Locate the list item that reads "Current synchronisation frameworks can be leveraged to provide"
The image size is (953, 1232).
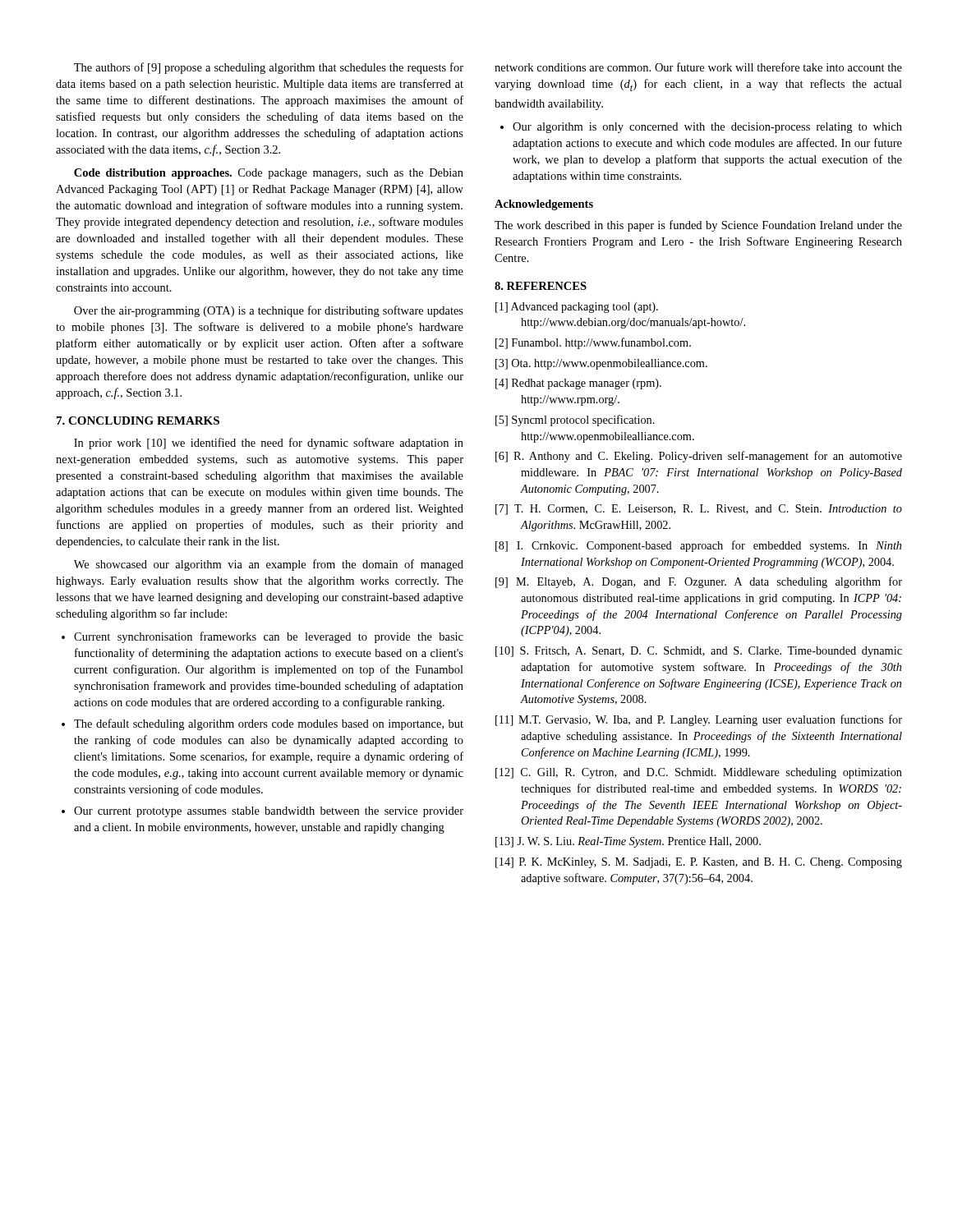(x=260, y=669)
